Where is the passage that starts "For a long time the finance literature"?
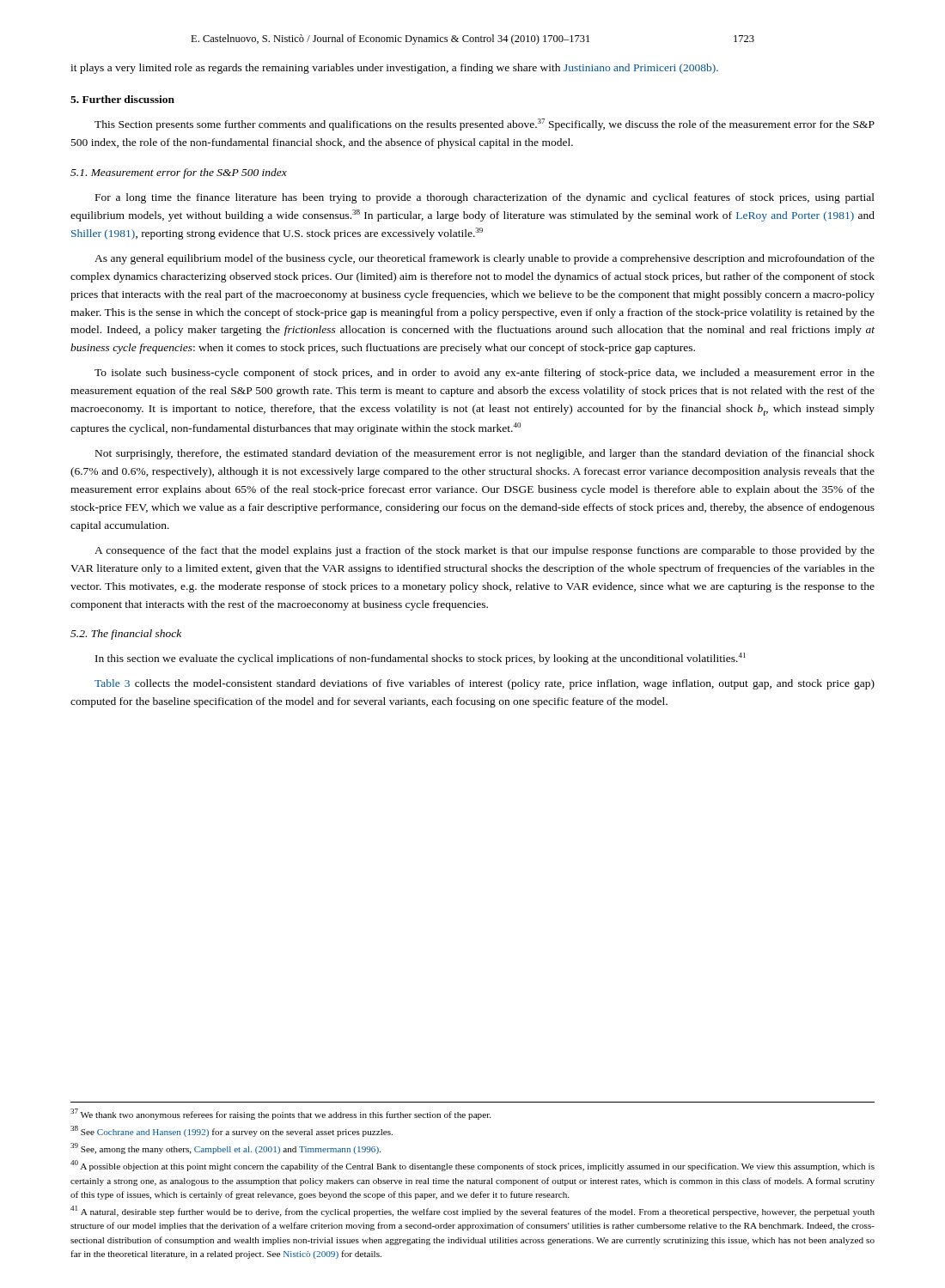 pyautogui.click(x=472, y=401)
